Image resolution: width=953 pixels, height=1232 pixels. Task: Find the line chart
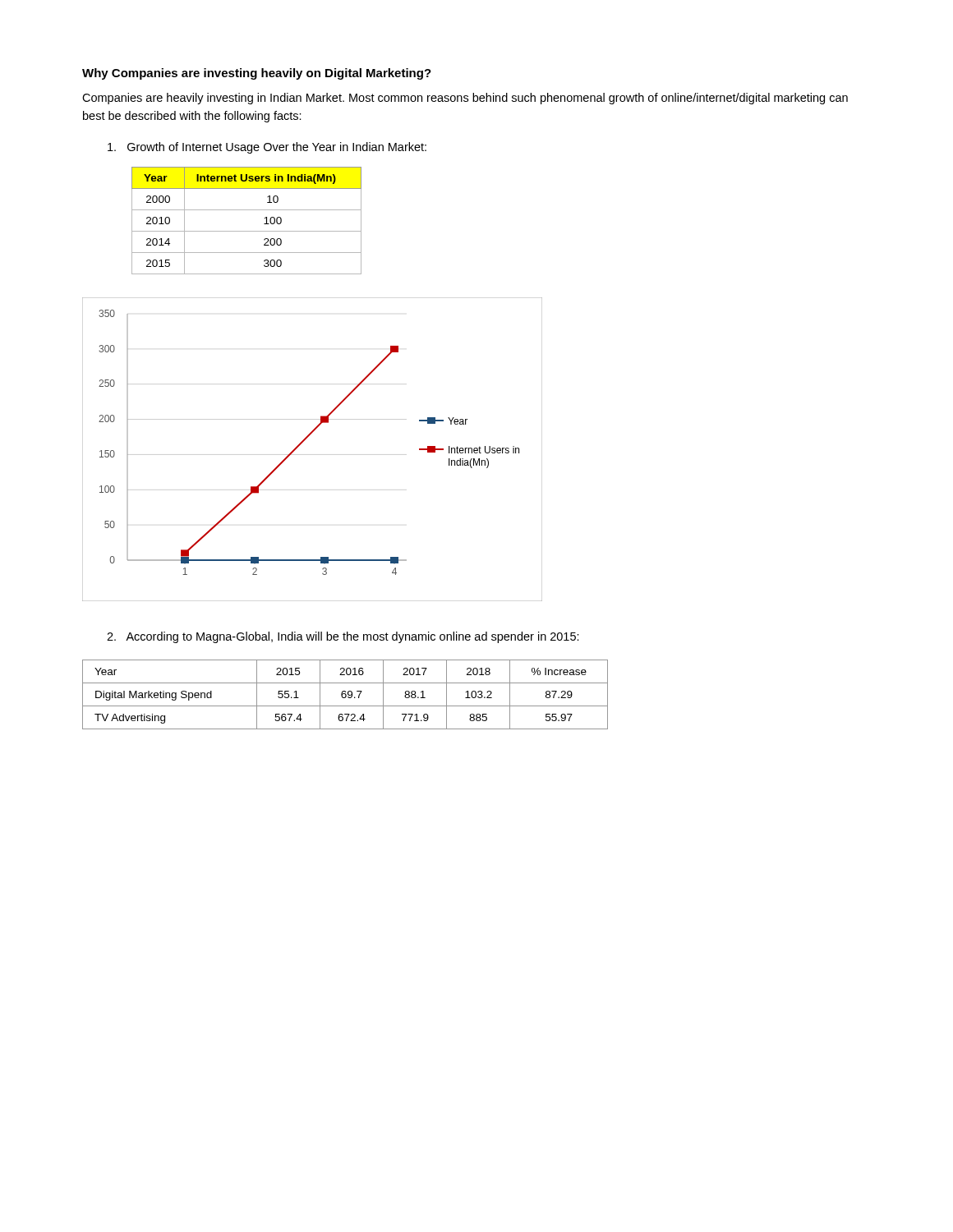pyautogui.click(x=476, y=450)
